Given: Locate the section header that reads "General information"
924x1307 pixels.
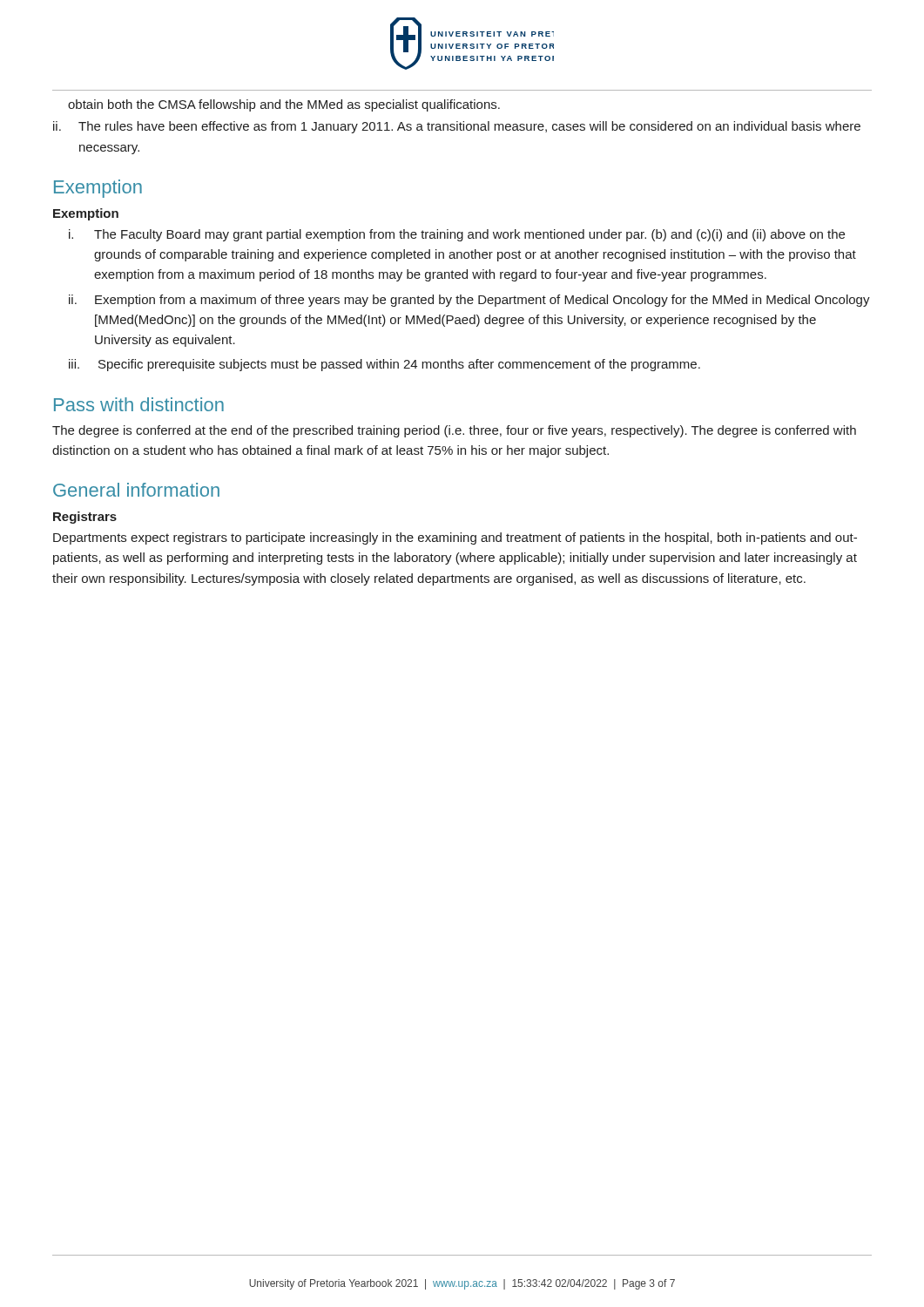Looking at the screenshot, I should [136, 490].
